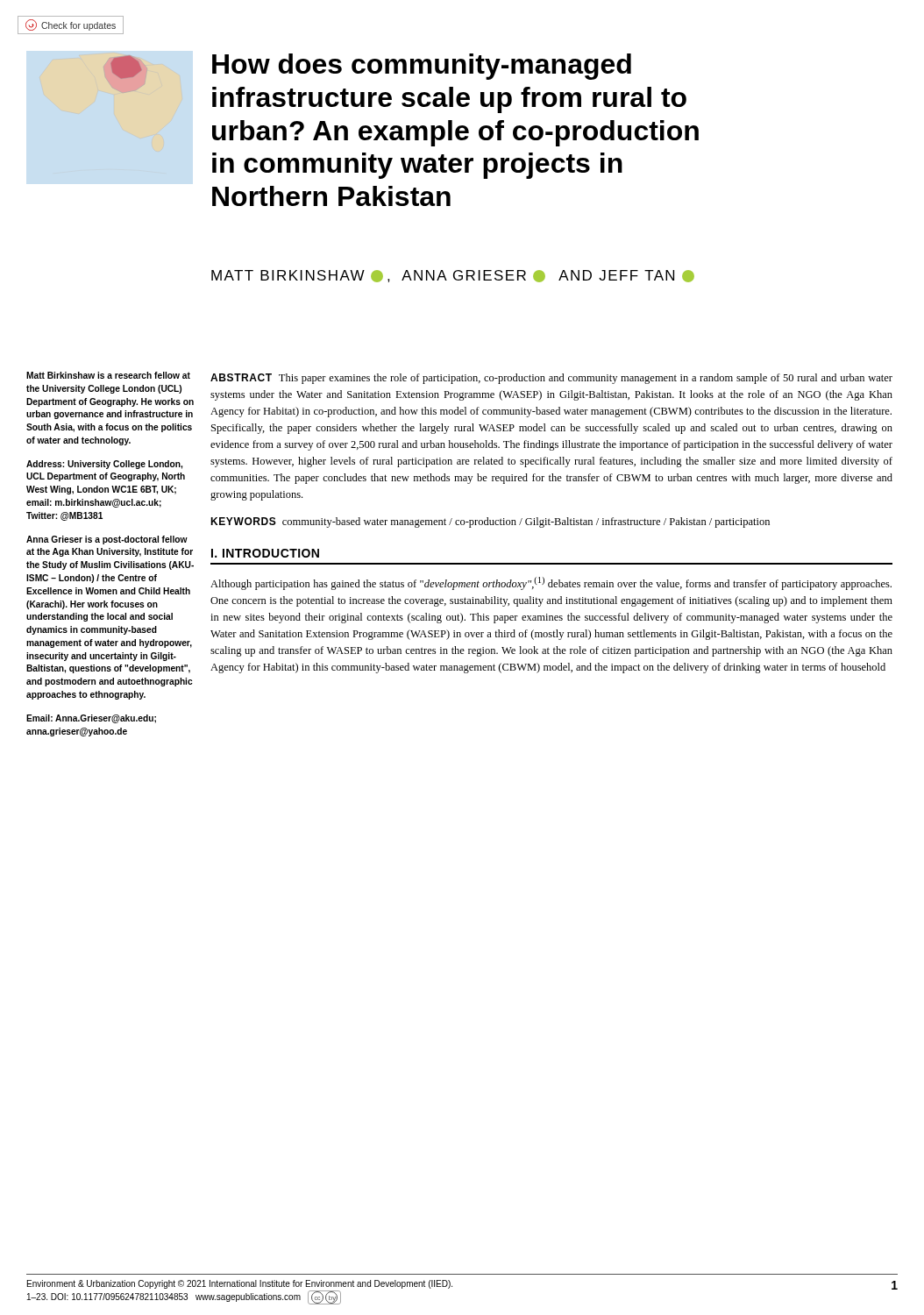Select the map
924x1315 pixels.
110,117
